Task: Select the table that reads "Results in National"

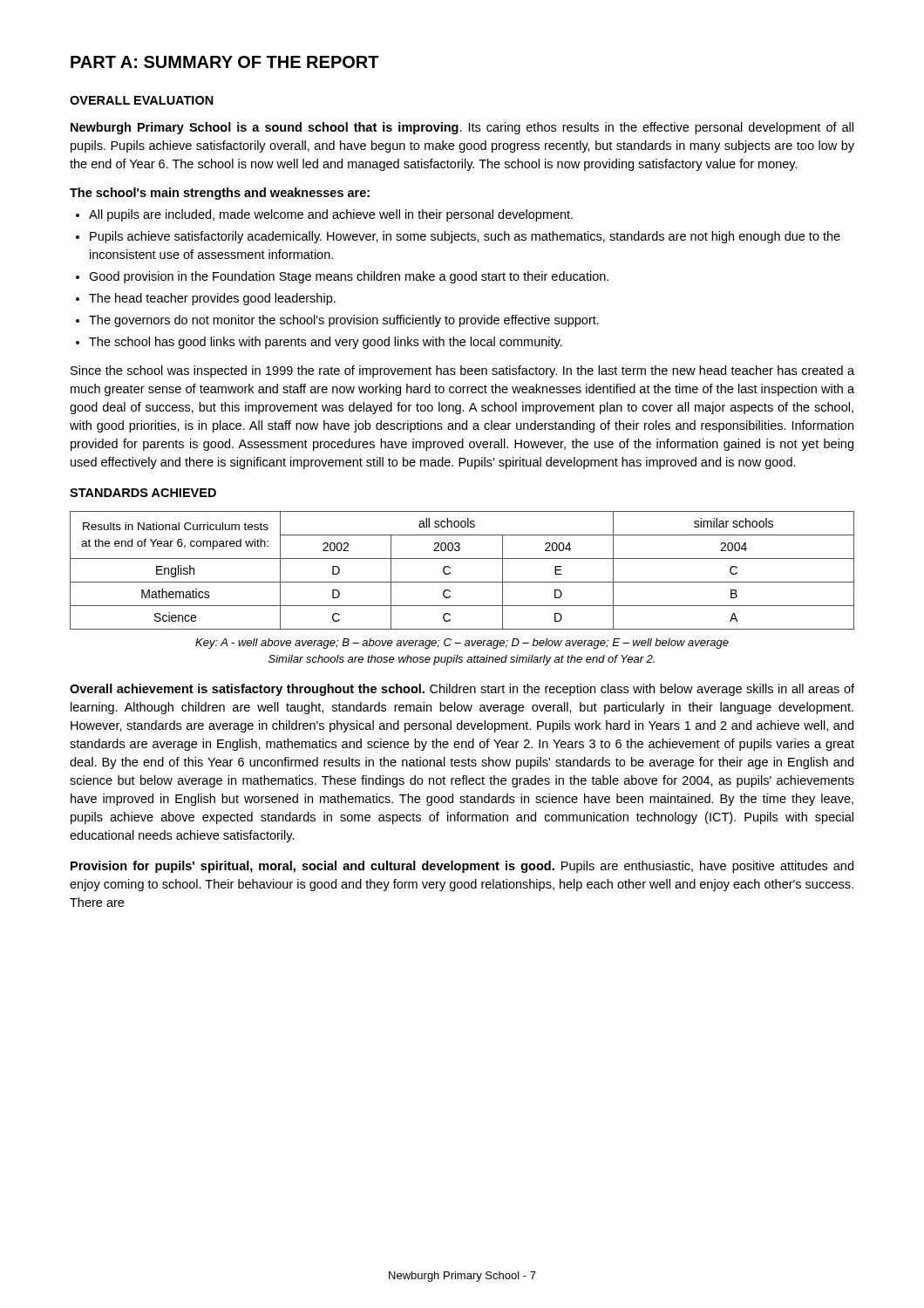Action: [462, 571]
